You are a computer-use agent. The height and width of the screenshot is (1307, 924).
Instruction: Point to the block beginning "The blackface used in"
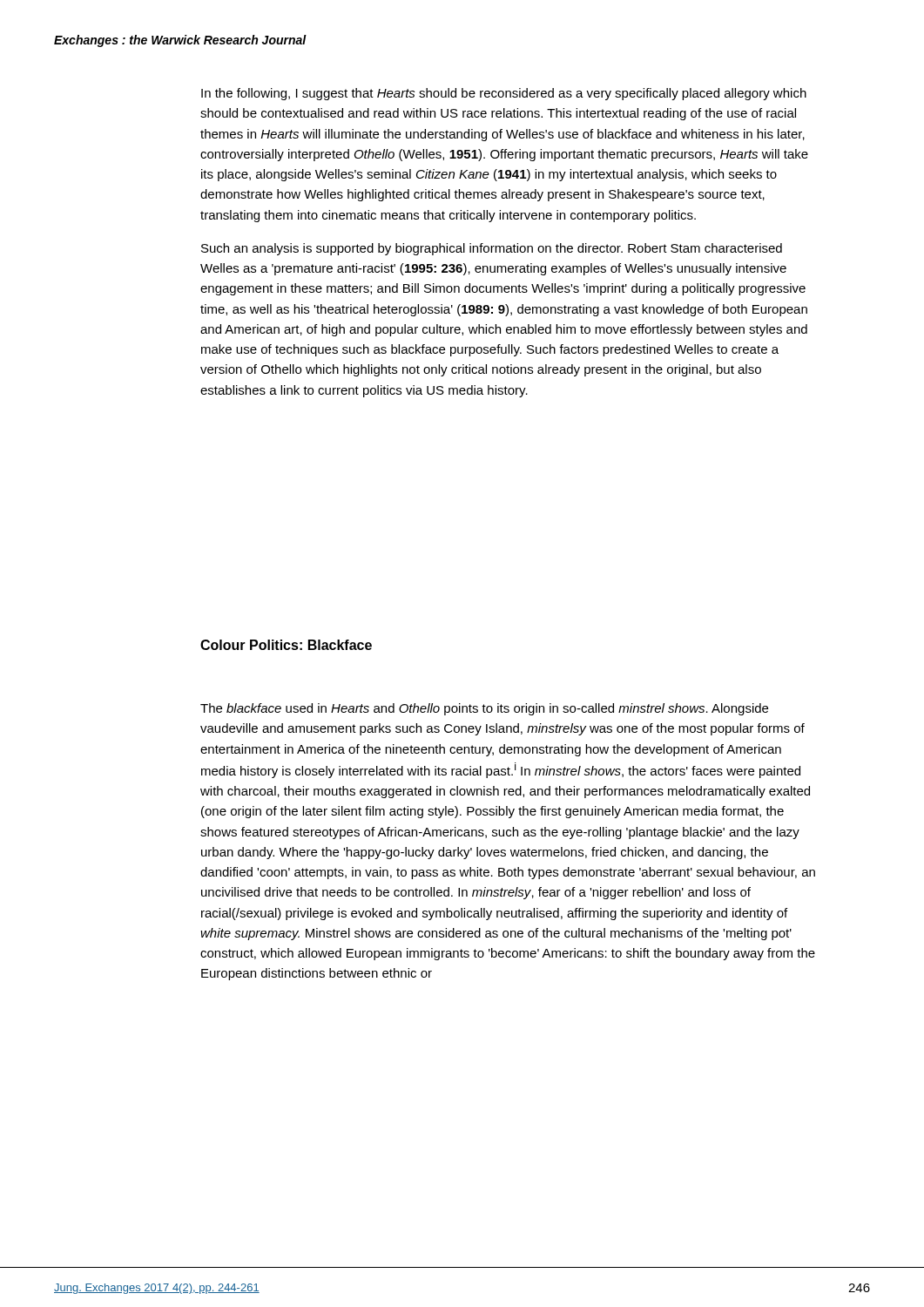[x=509, y=841]
